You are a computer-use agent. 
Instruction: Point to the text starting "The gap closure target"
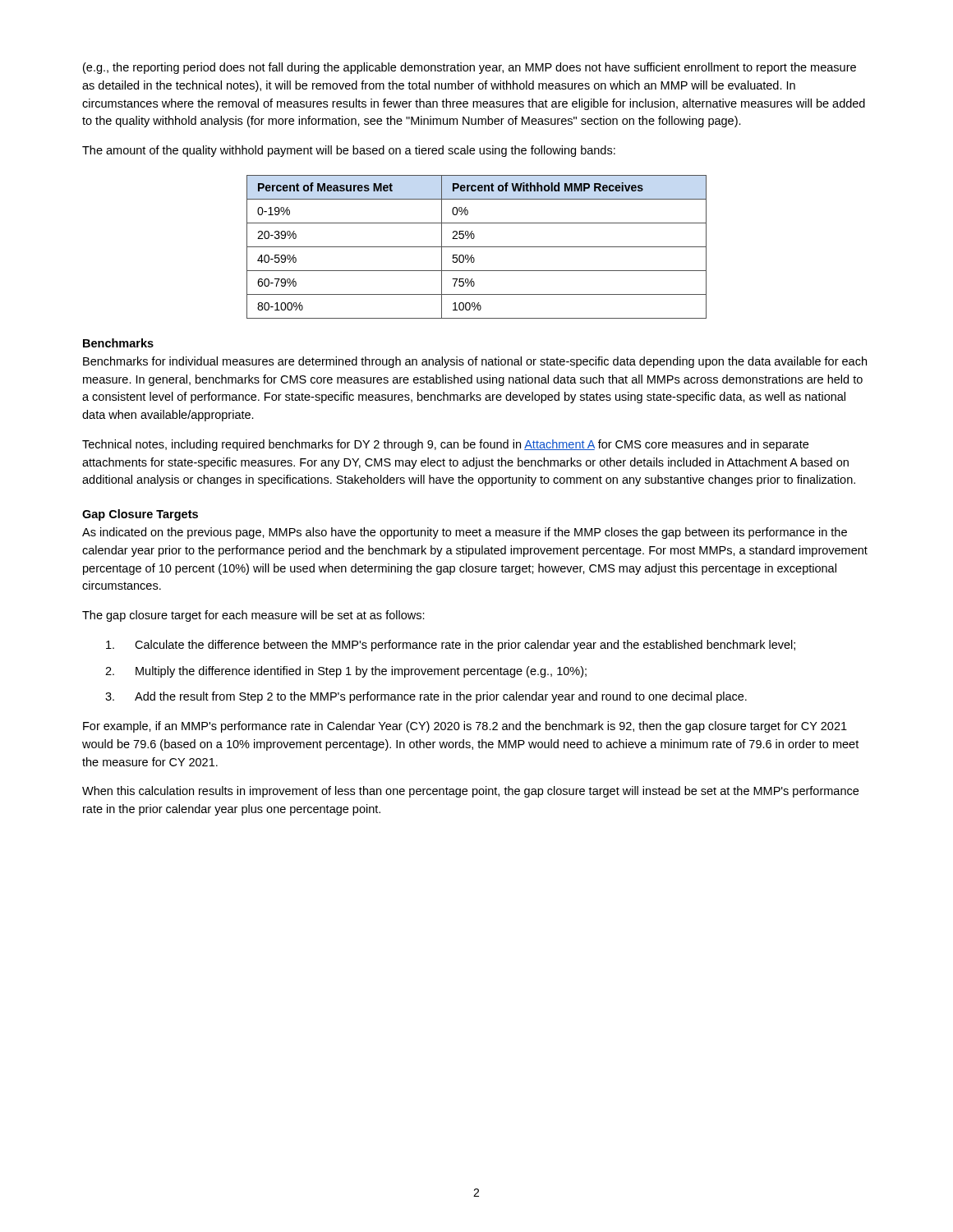coord(254,615)
